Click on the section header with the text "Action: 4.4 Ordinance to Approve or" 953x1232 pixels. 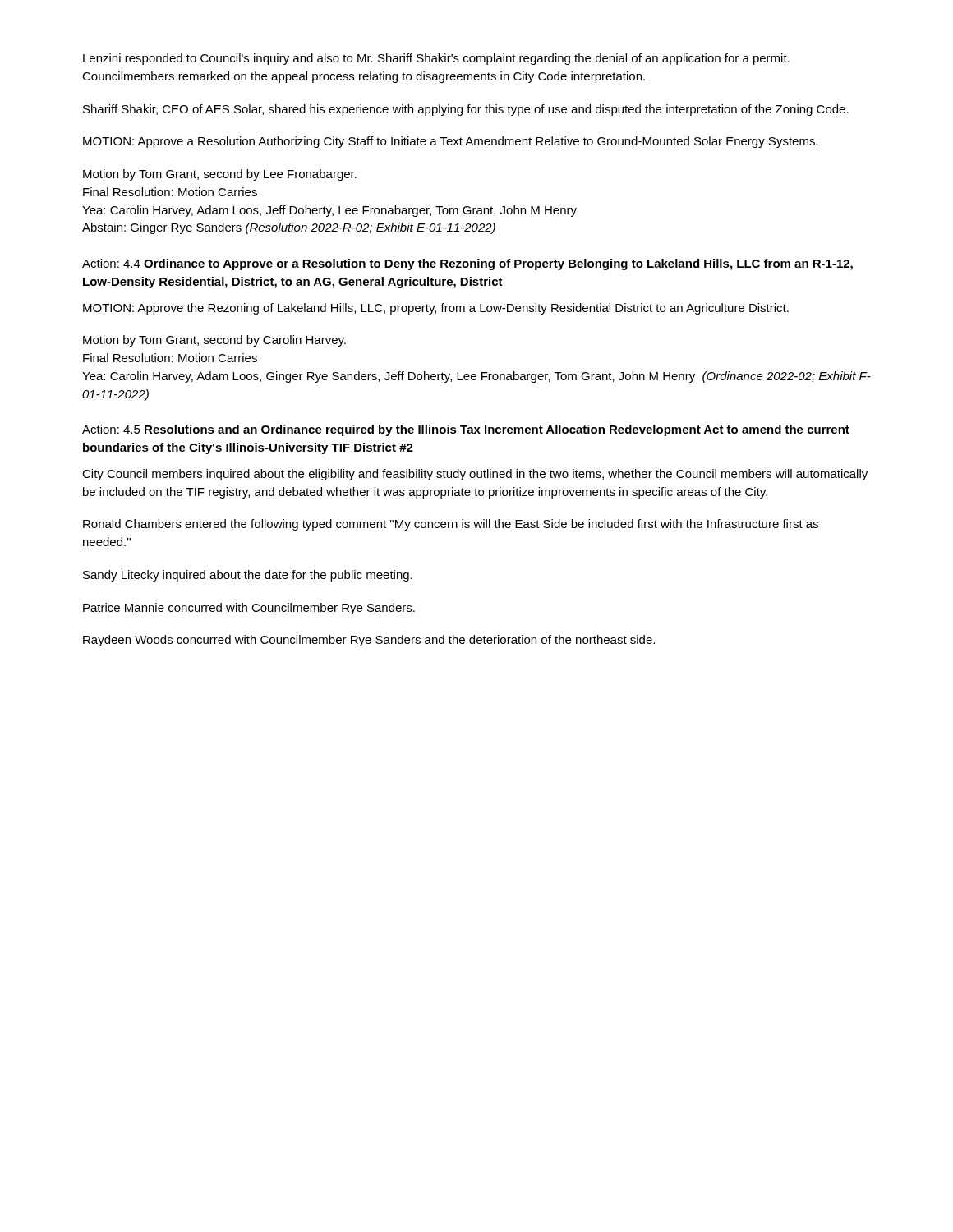pyautogui.click(x=468, y=272)
